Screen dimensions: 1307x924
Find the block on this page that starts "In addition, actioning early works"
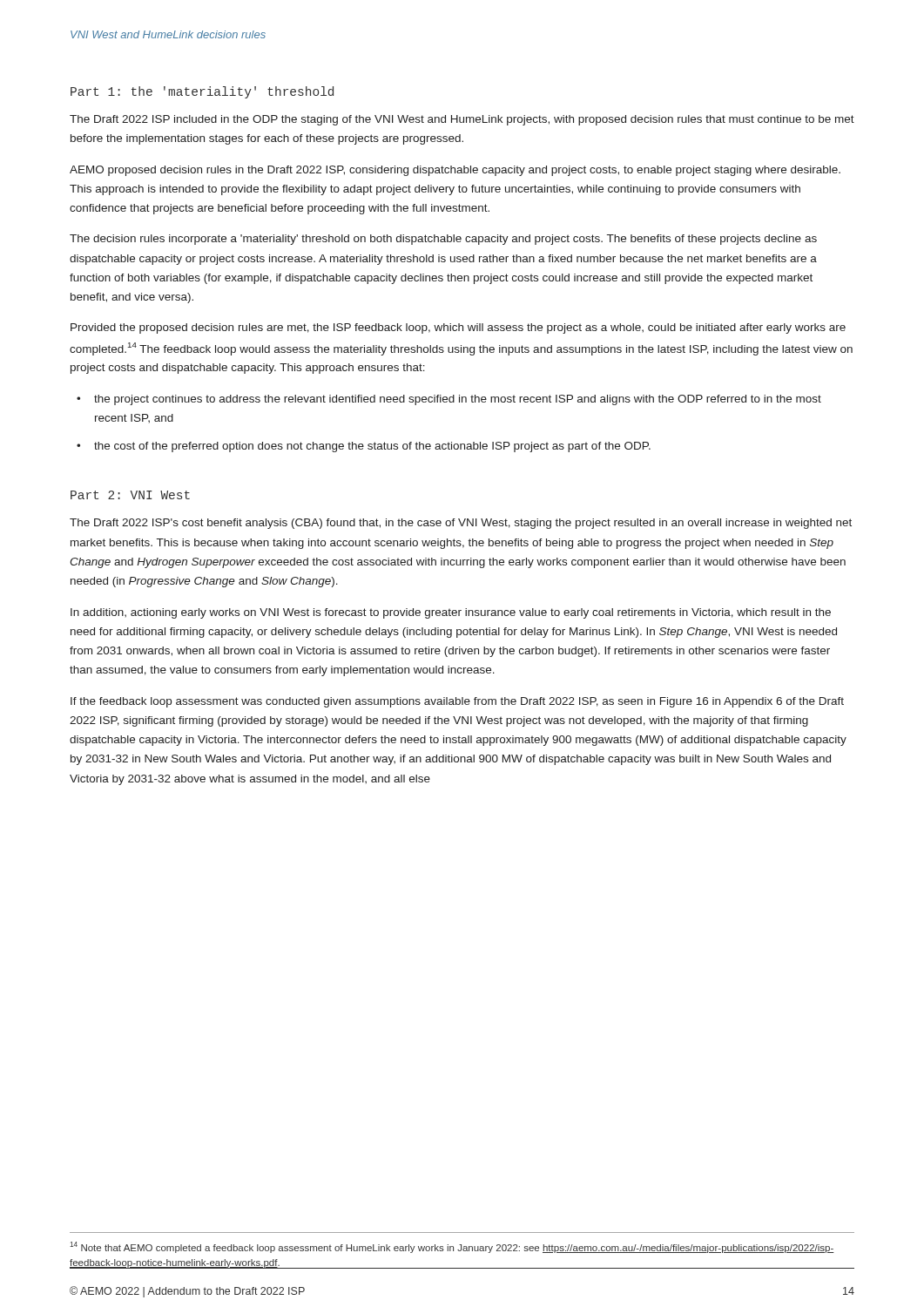click(454, 641)
